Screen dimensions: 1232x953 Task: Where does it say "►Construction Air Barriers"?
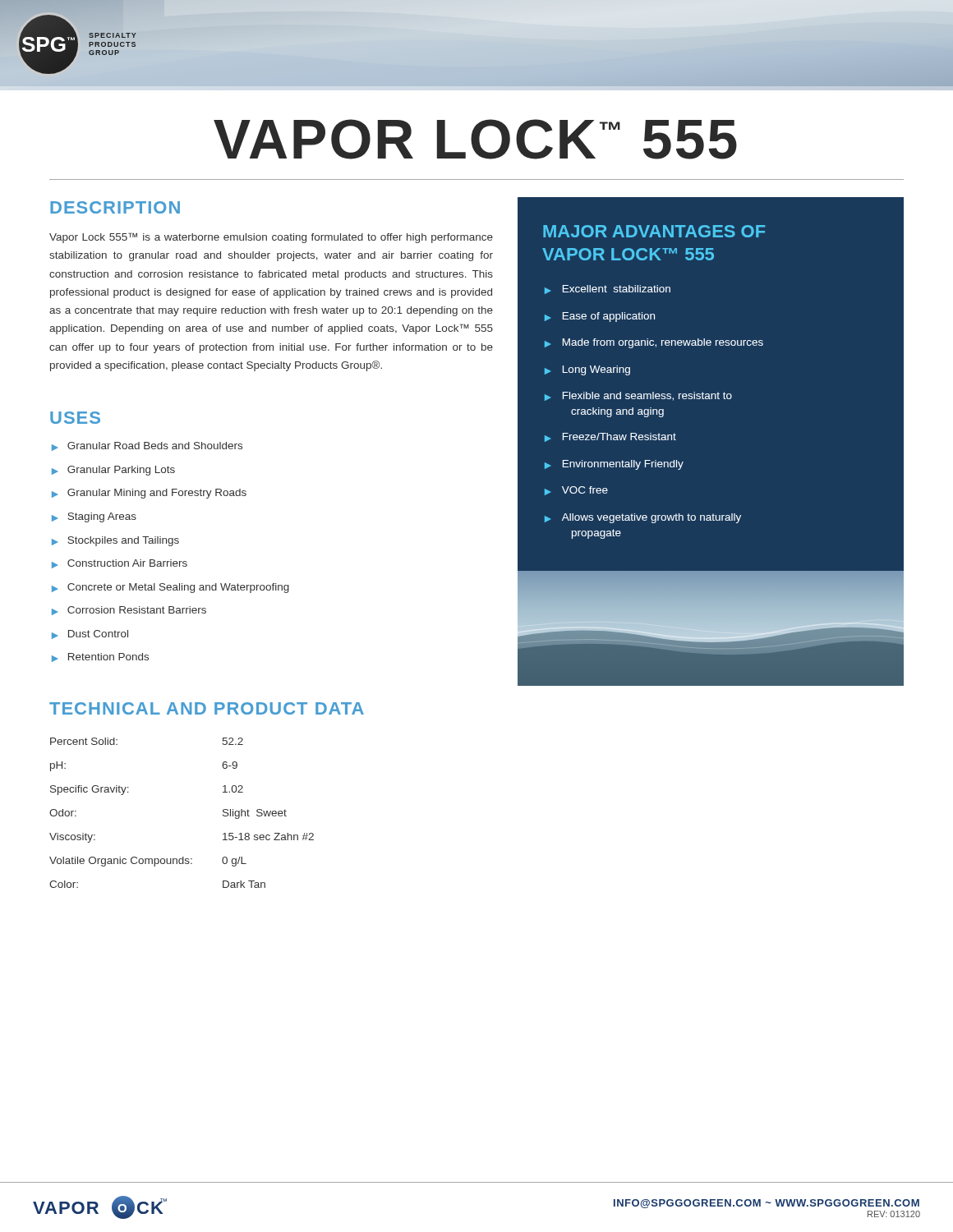pyautogui.click(x=118, y=565)
